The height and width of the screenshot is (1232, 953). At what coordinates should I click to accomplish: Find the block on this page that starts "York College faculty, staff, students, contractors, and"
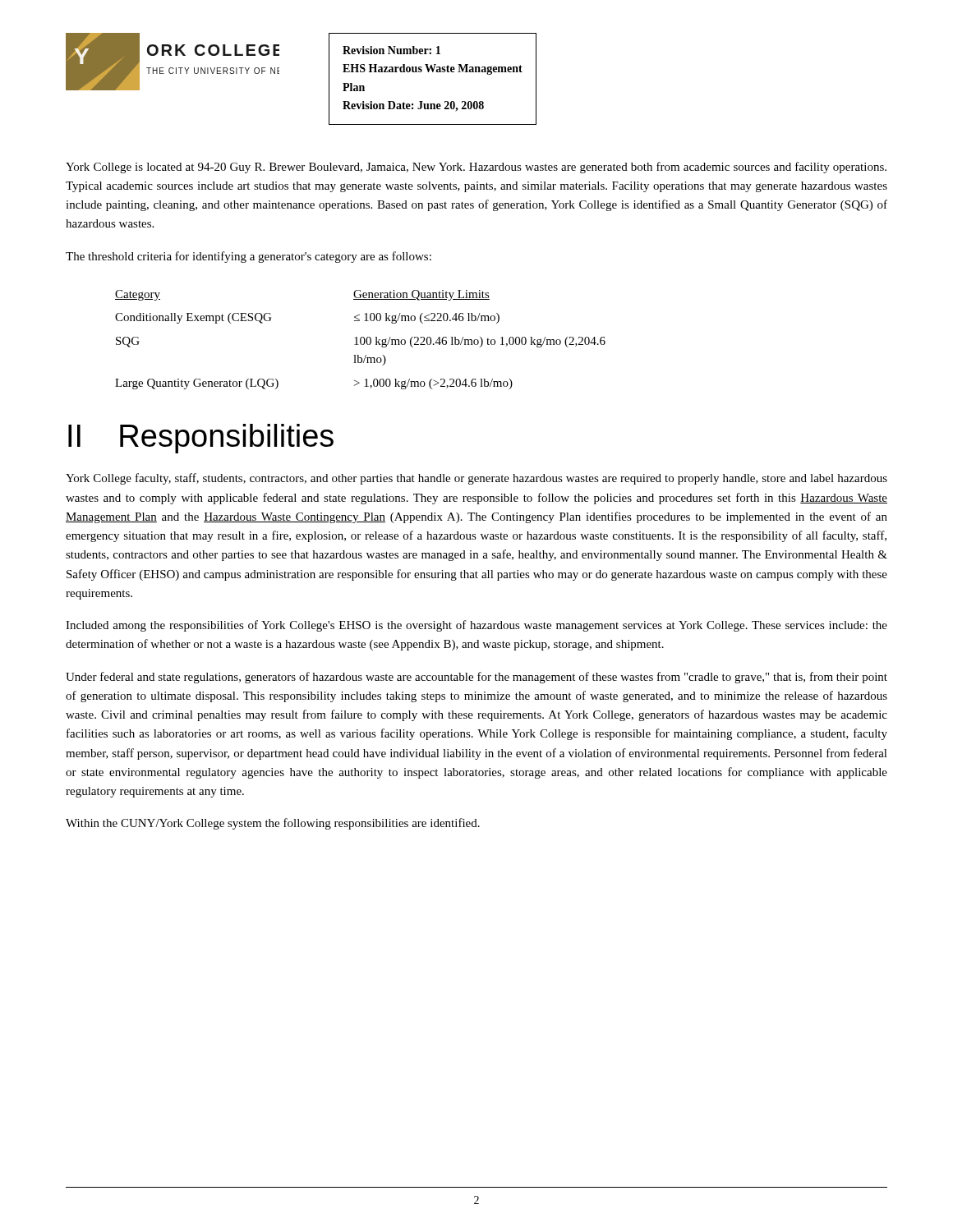click(476, 536)
